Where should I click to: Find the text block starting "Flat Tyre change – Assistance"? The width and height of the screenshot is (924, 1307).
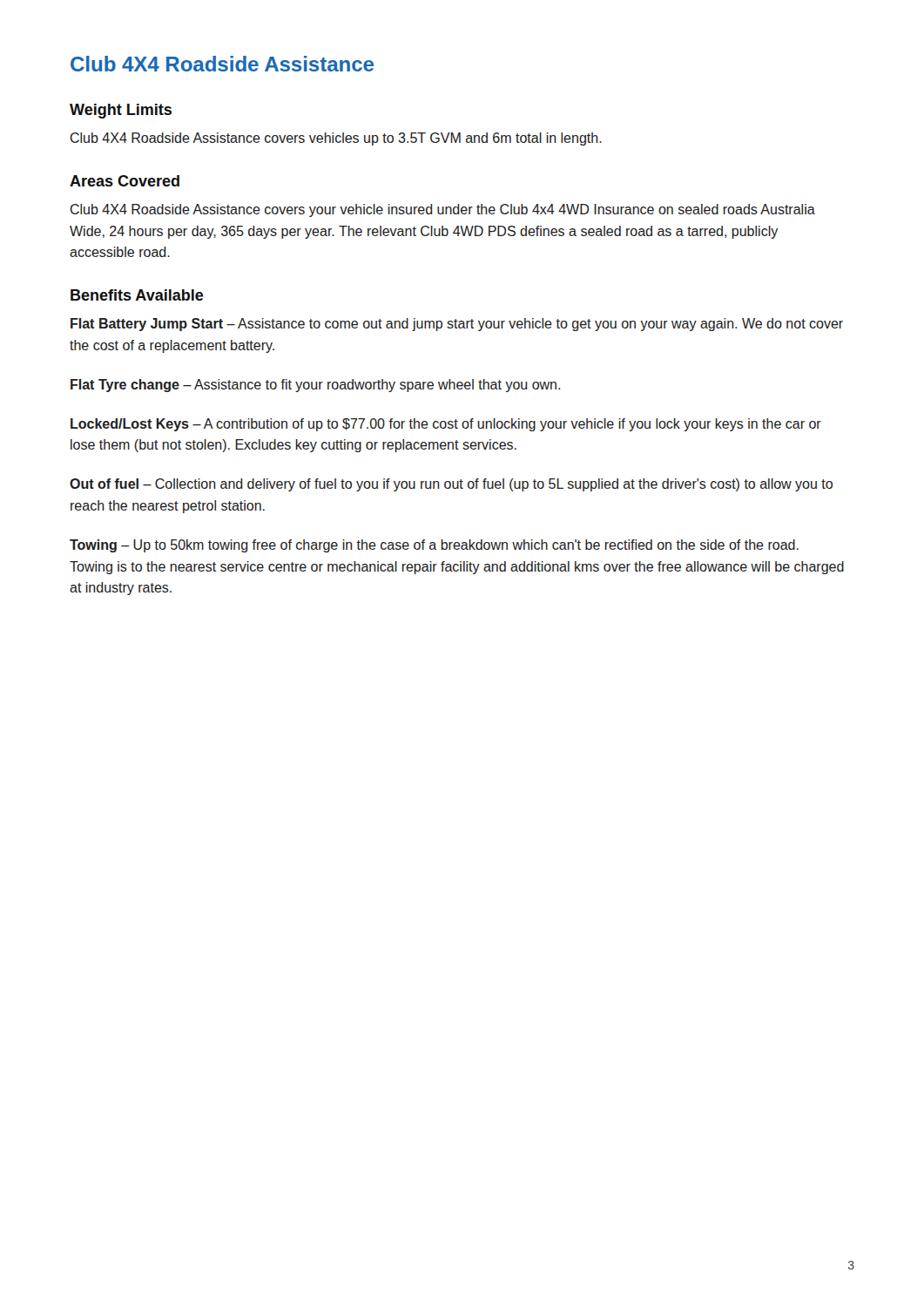click(315, 385)
